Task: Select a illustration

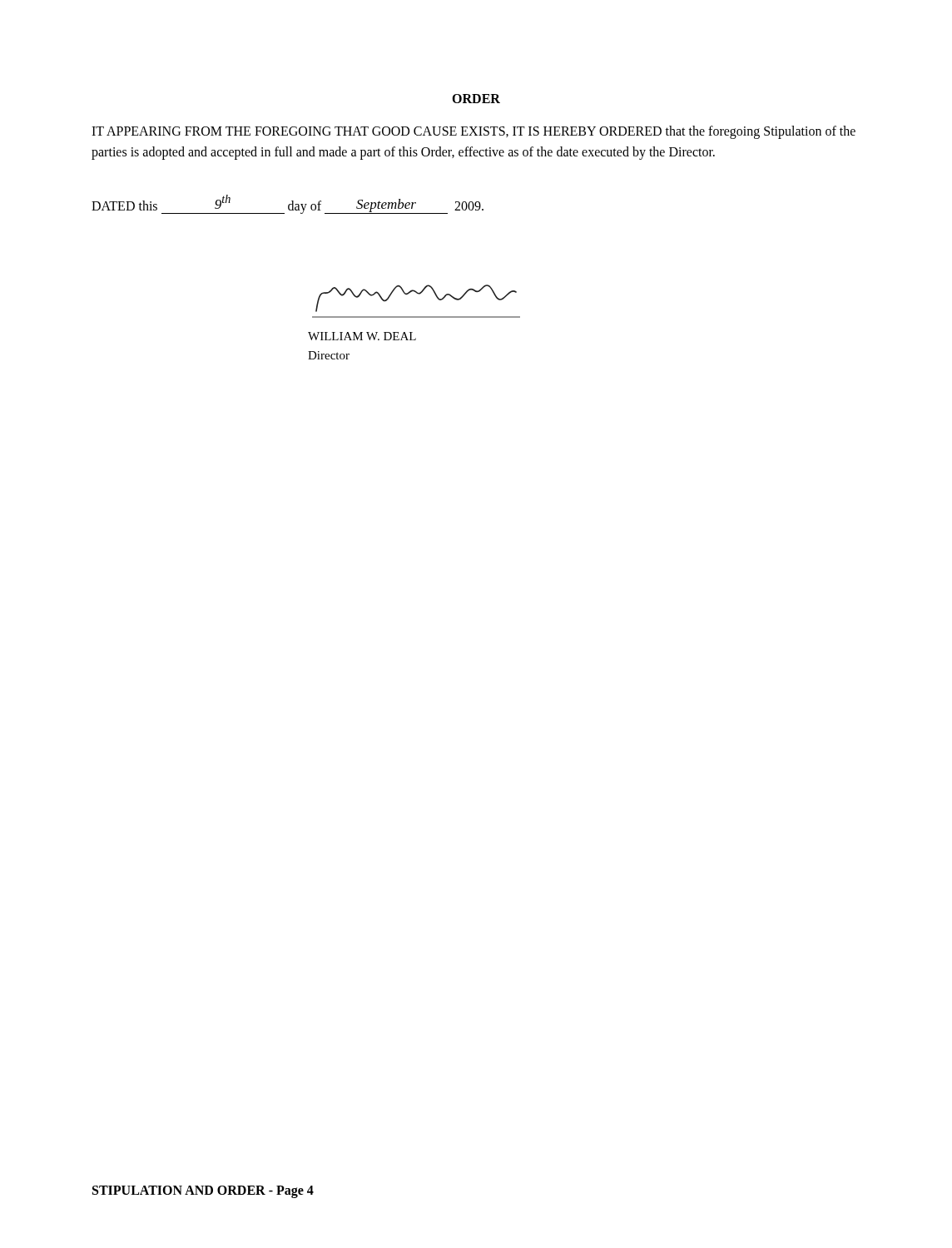Action: 584,291
